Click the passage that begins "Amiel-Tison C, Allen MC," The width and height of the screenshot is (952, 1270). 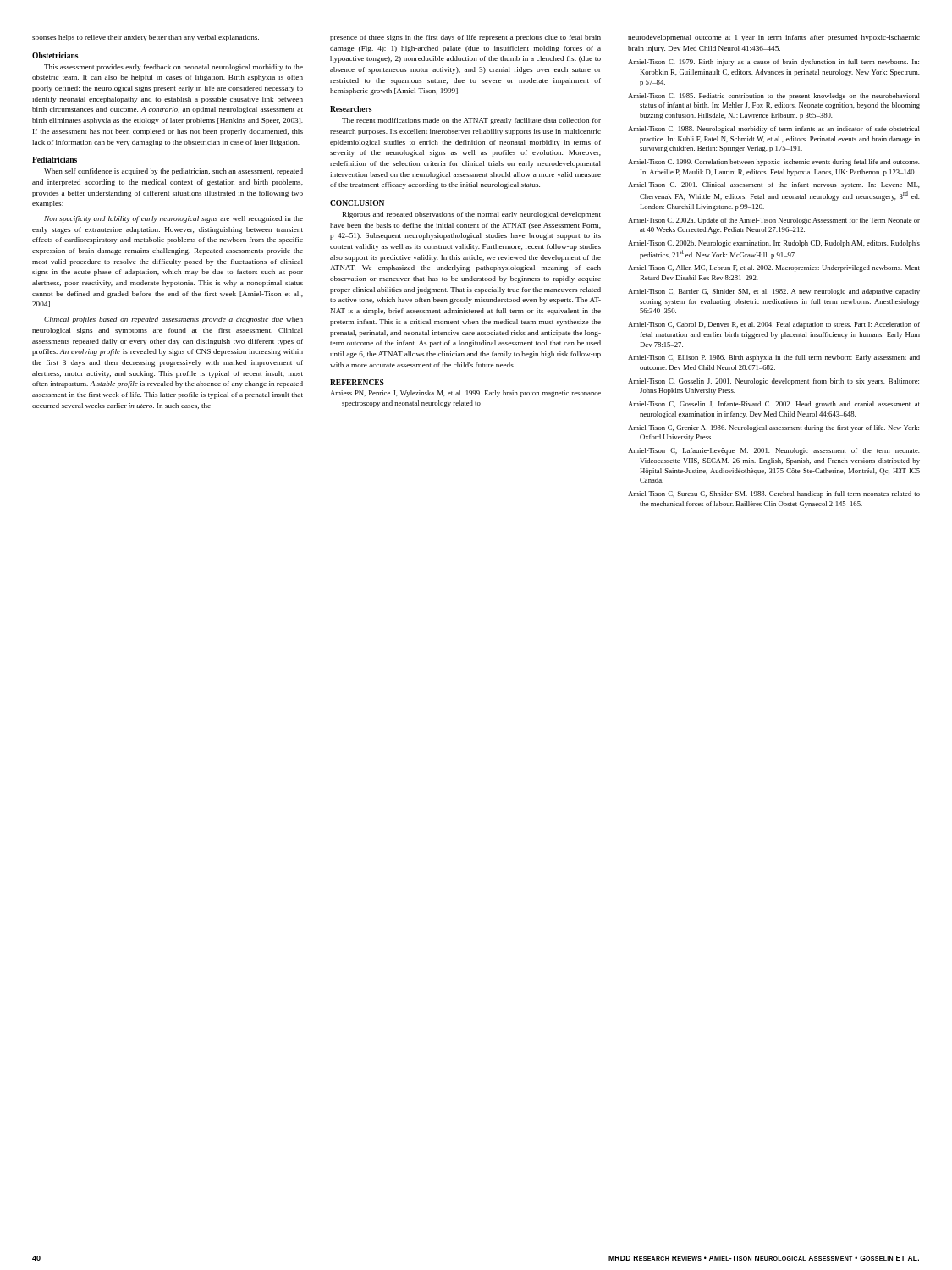[x=774, y=273]
